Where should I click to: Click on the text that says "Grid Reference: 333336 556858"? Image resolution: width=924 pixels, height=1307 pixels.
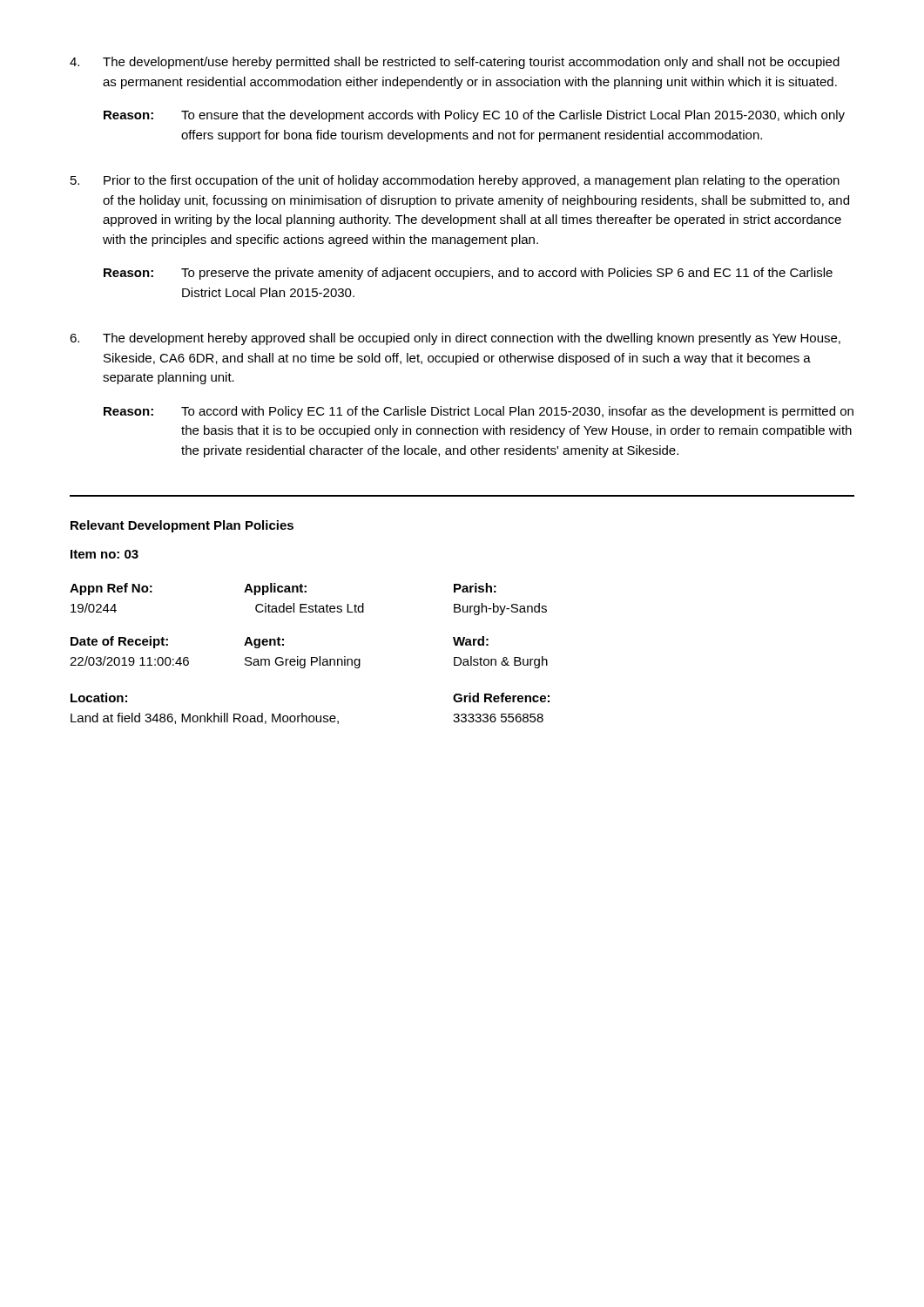(502, 707)
